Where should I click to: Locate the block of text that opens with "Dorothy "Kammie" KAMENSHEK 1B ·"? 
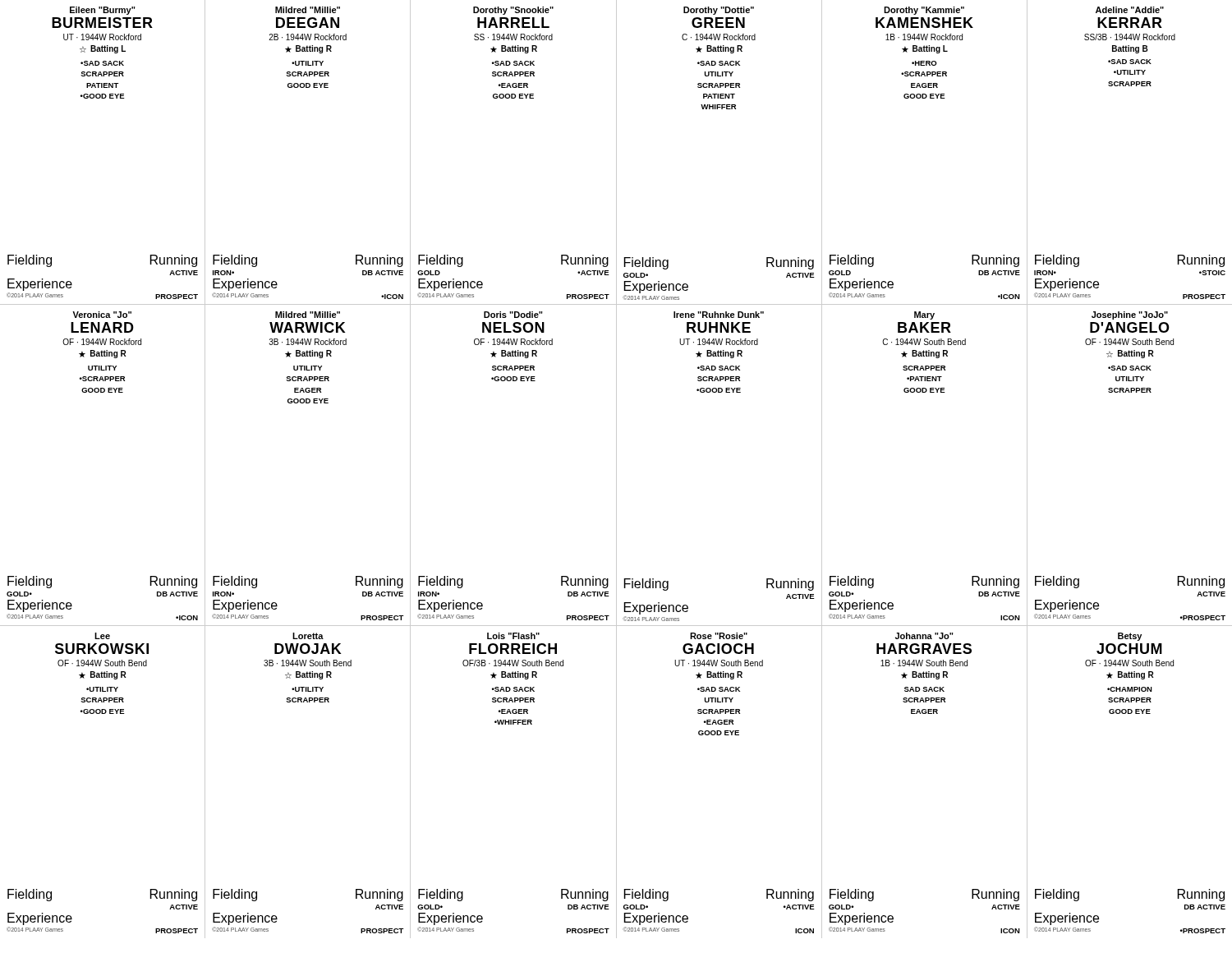pos(924,11)
